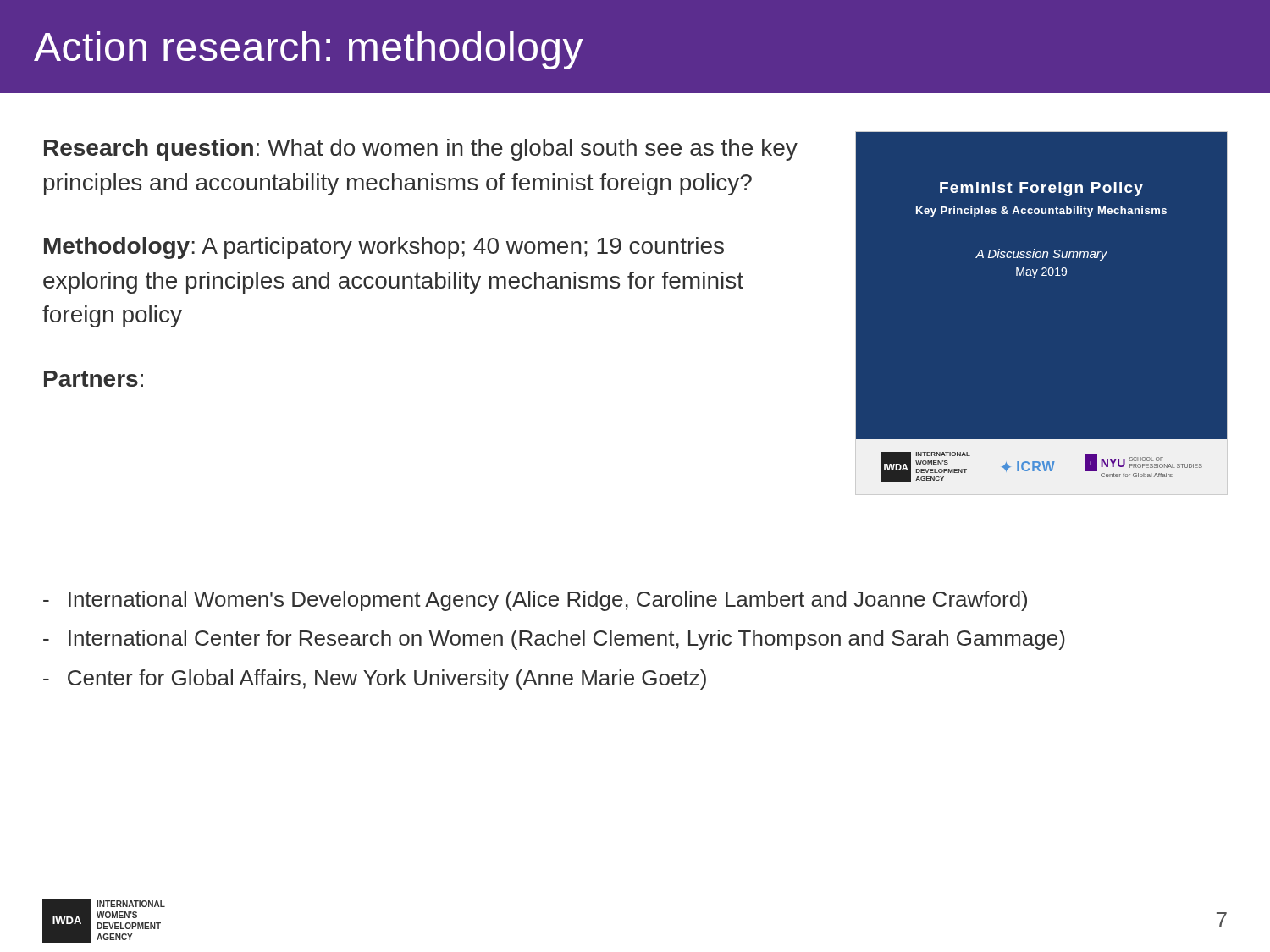The height and width of the screenshot is (952, 1270).
Task: Select the text block starting "- International Women's Development"
Action: (x=535, y=599)
